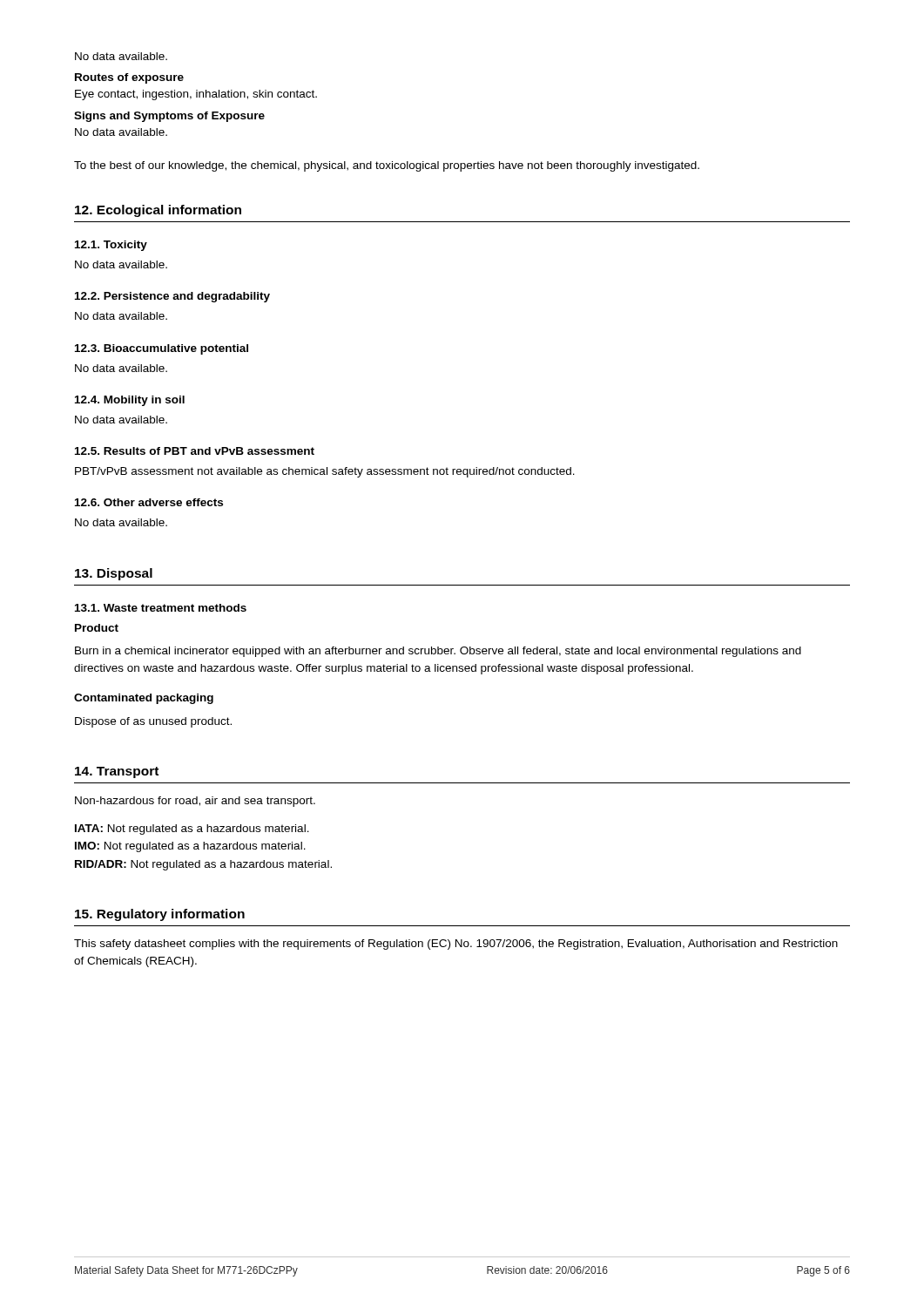Locate the block of text that opens with "PBT/vPvB assessment not available"
Screen dimensions: 1307x924
pyautogui.click(x=325, y=471)
